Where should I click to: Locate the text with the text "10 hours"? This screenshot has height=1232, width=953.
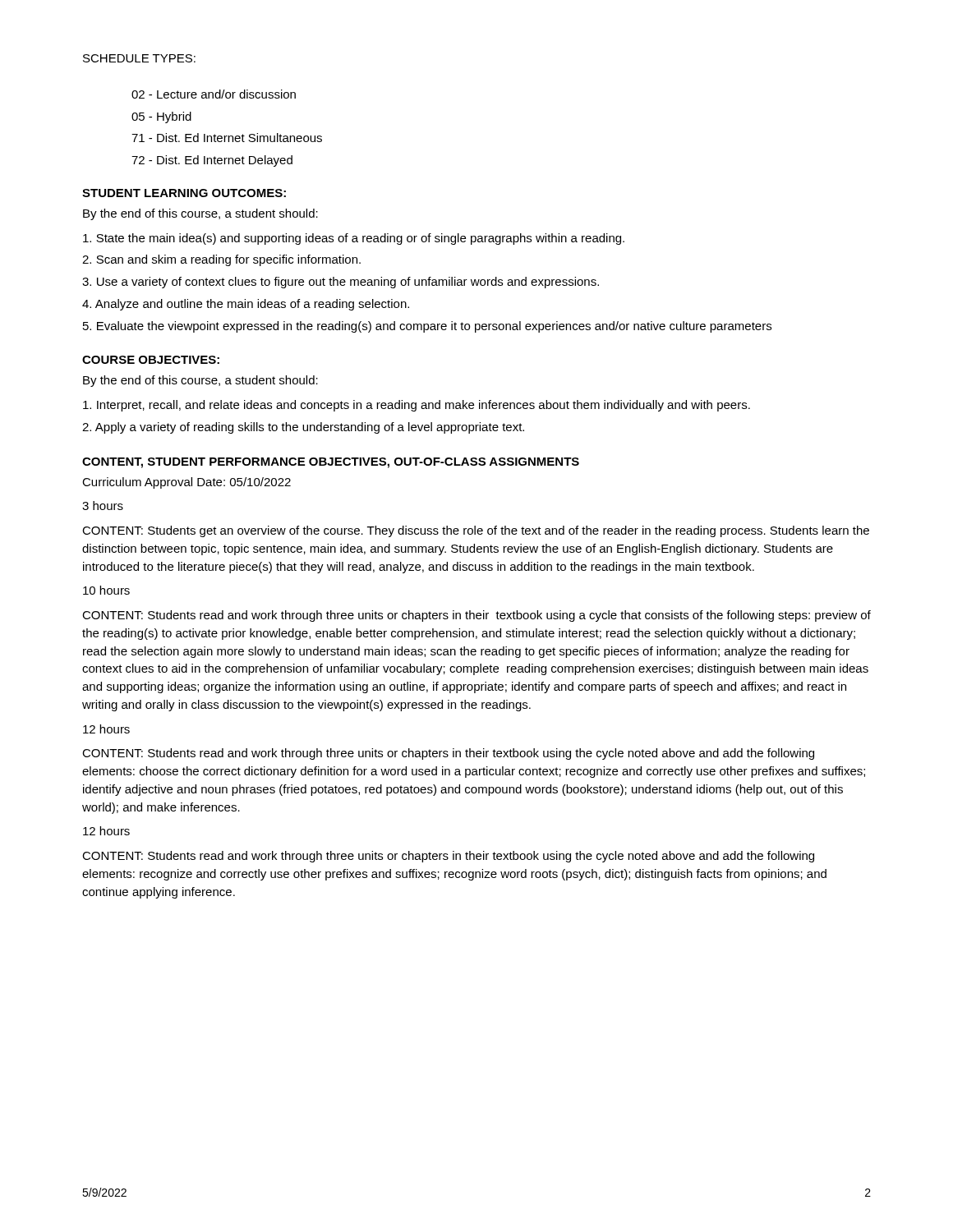[106, 590]
